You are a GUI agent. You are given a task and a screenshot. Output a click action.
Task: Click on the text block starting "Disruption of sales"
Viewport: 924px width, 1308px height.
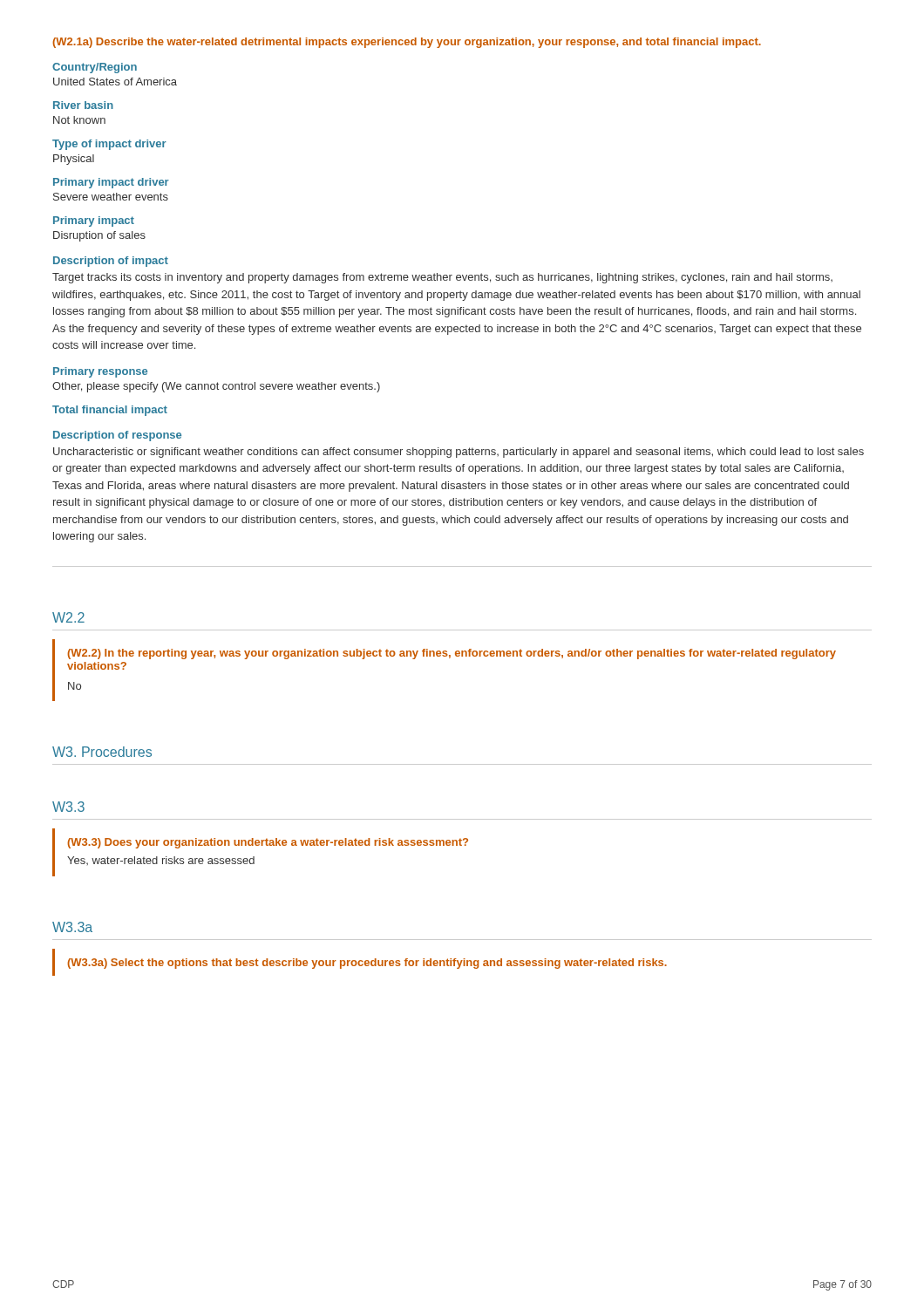(x=99, y=235)
